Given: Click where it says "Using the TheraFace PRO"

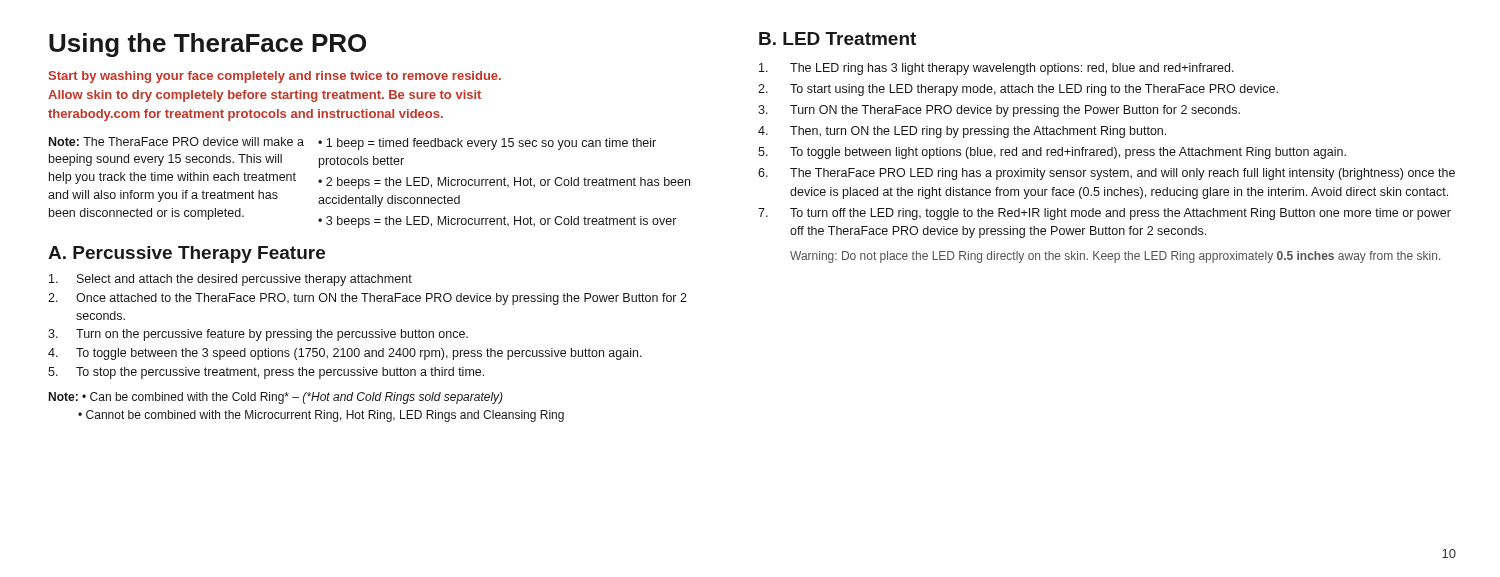Looking at the screenshot, I should (208, 43).
